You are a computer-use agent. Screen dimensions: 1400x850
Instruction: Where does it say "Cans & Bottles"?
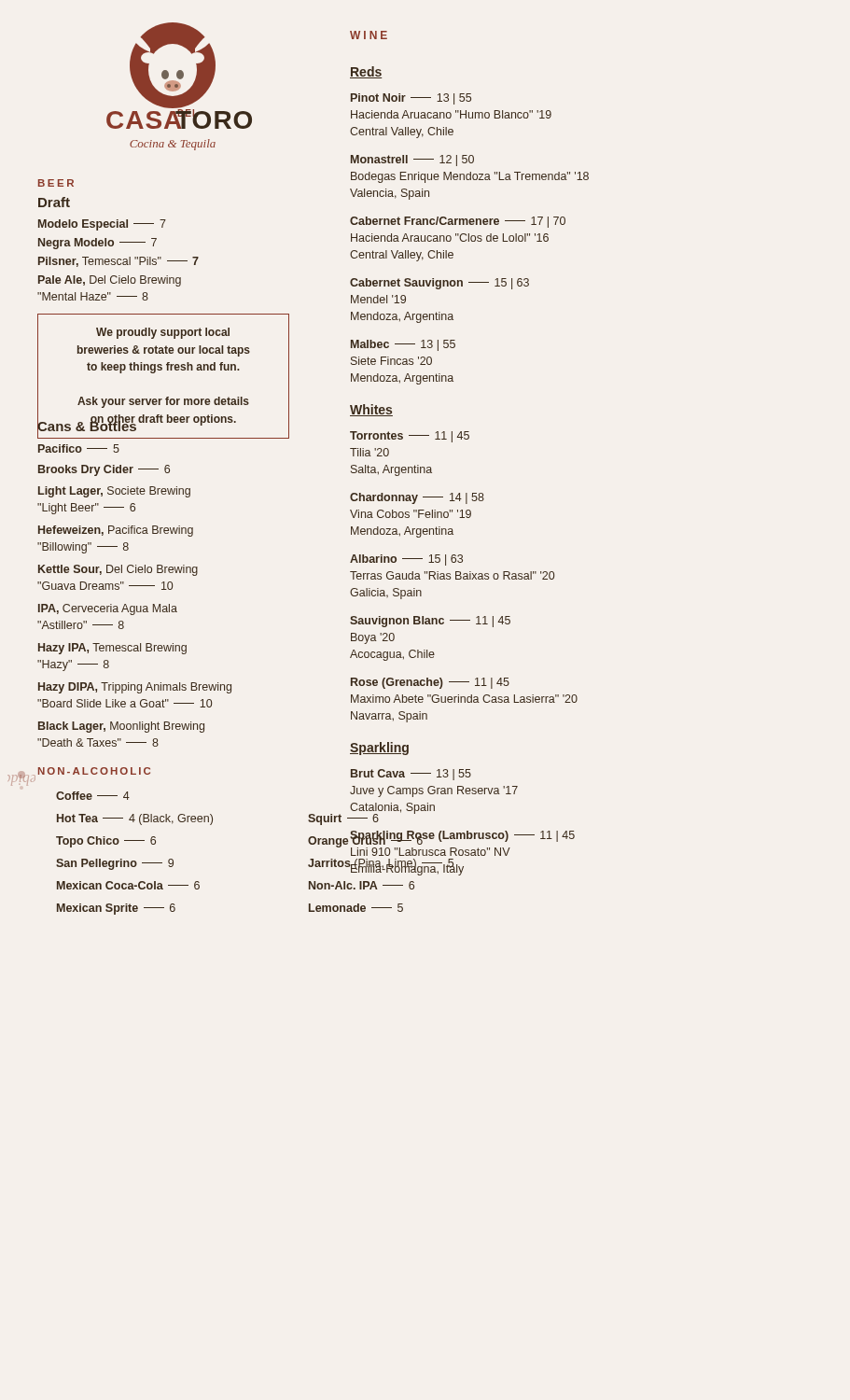click(87, 426)
